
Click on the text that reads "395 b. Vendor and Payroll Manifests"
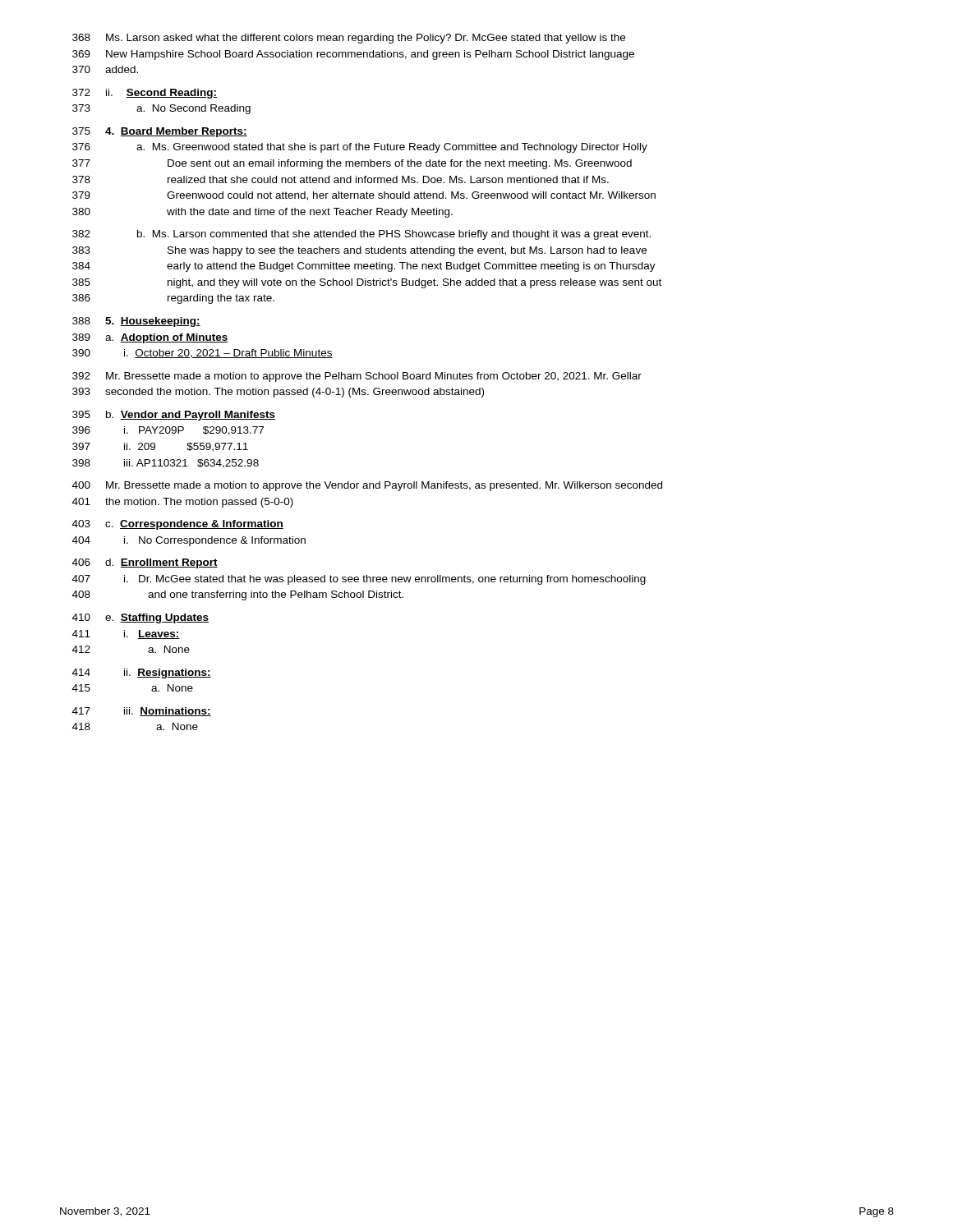coord(174,416)
